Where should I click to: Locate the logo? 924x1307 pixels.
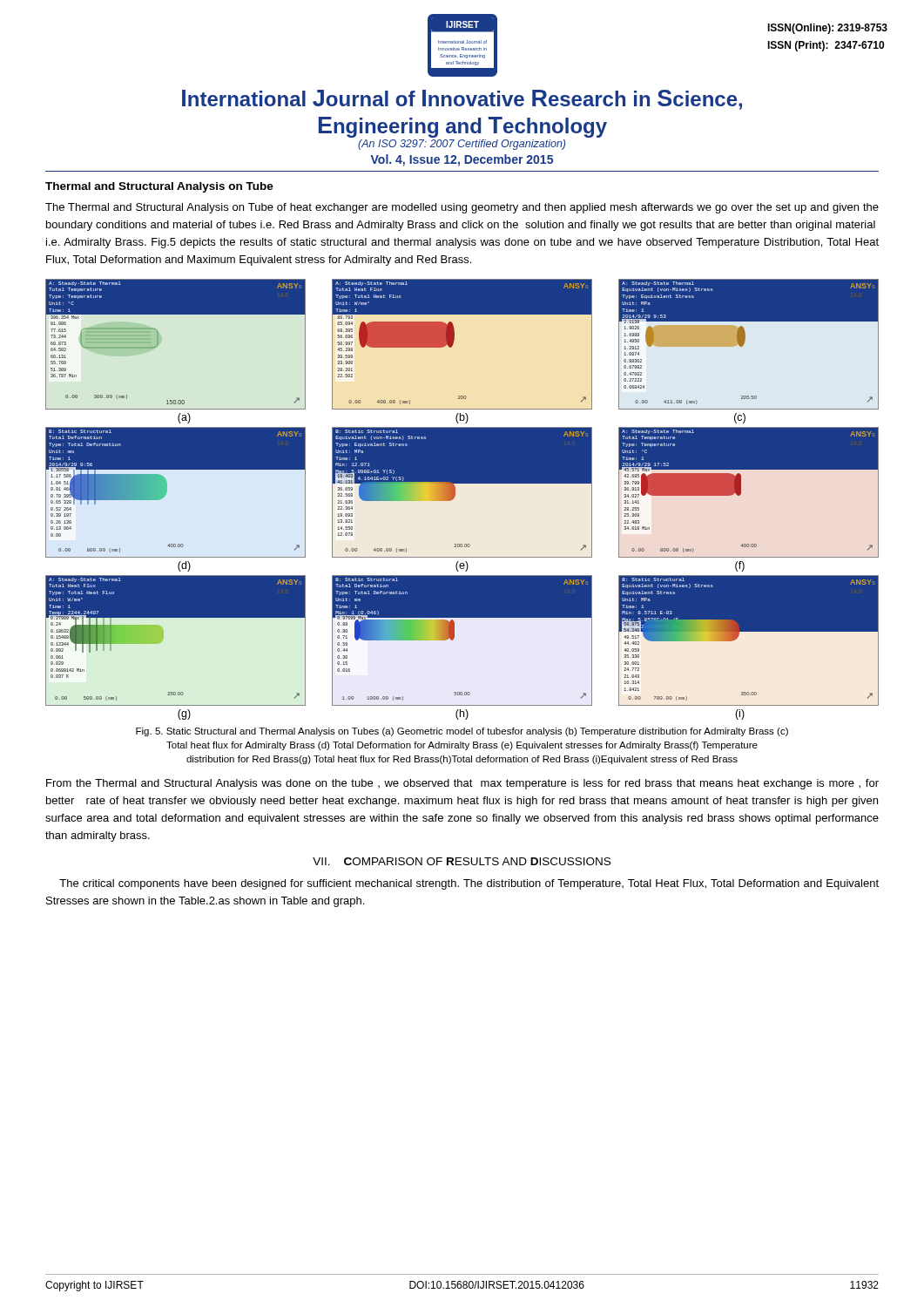pyautogui.click(x=462, y=45)
